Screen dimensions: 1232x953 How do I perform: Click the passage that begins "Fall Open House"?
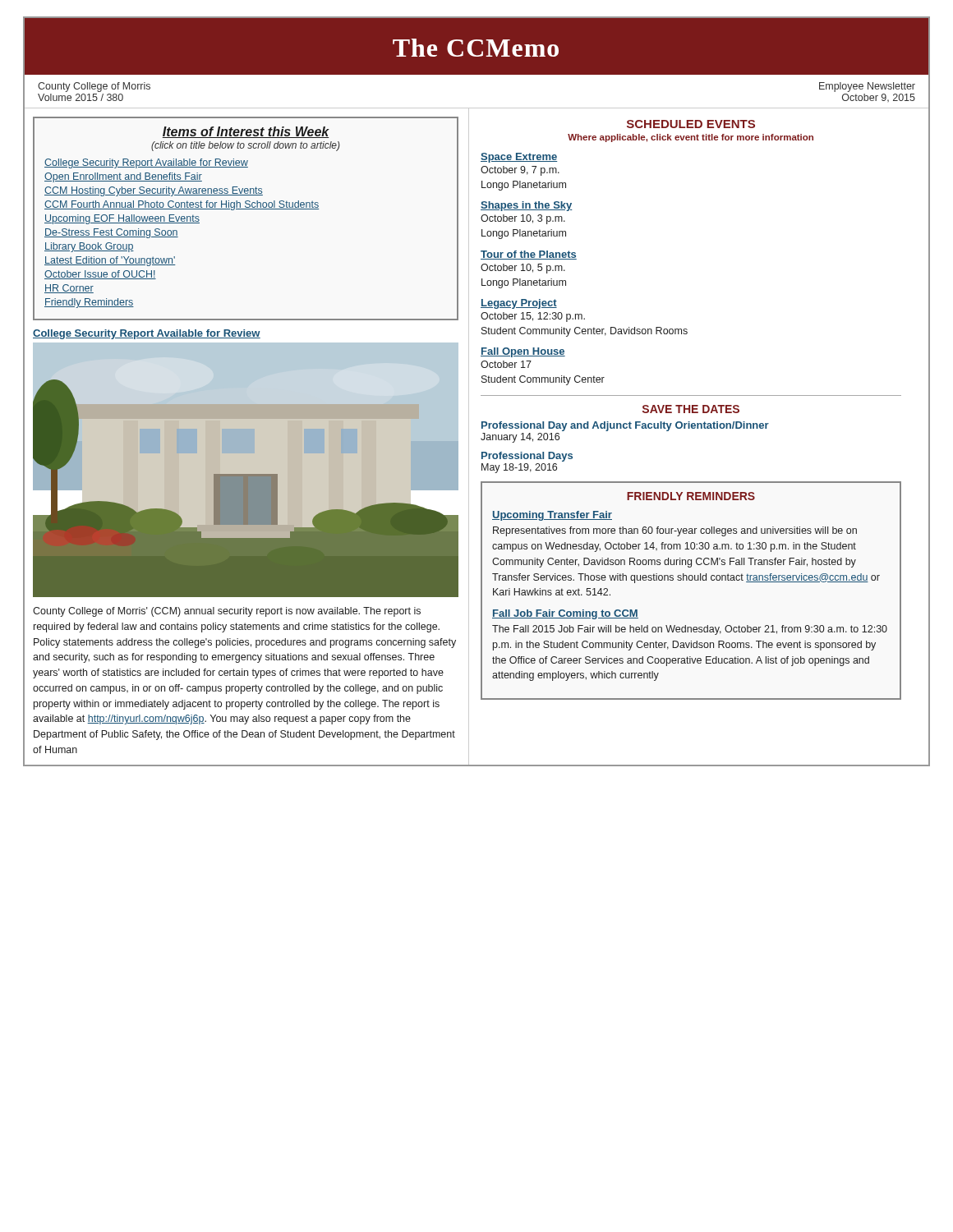tap(523, 352)
